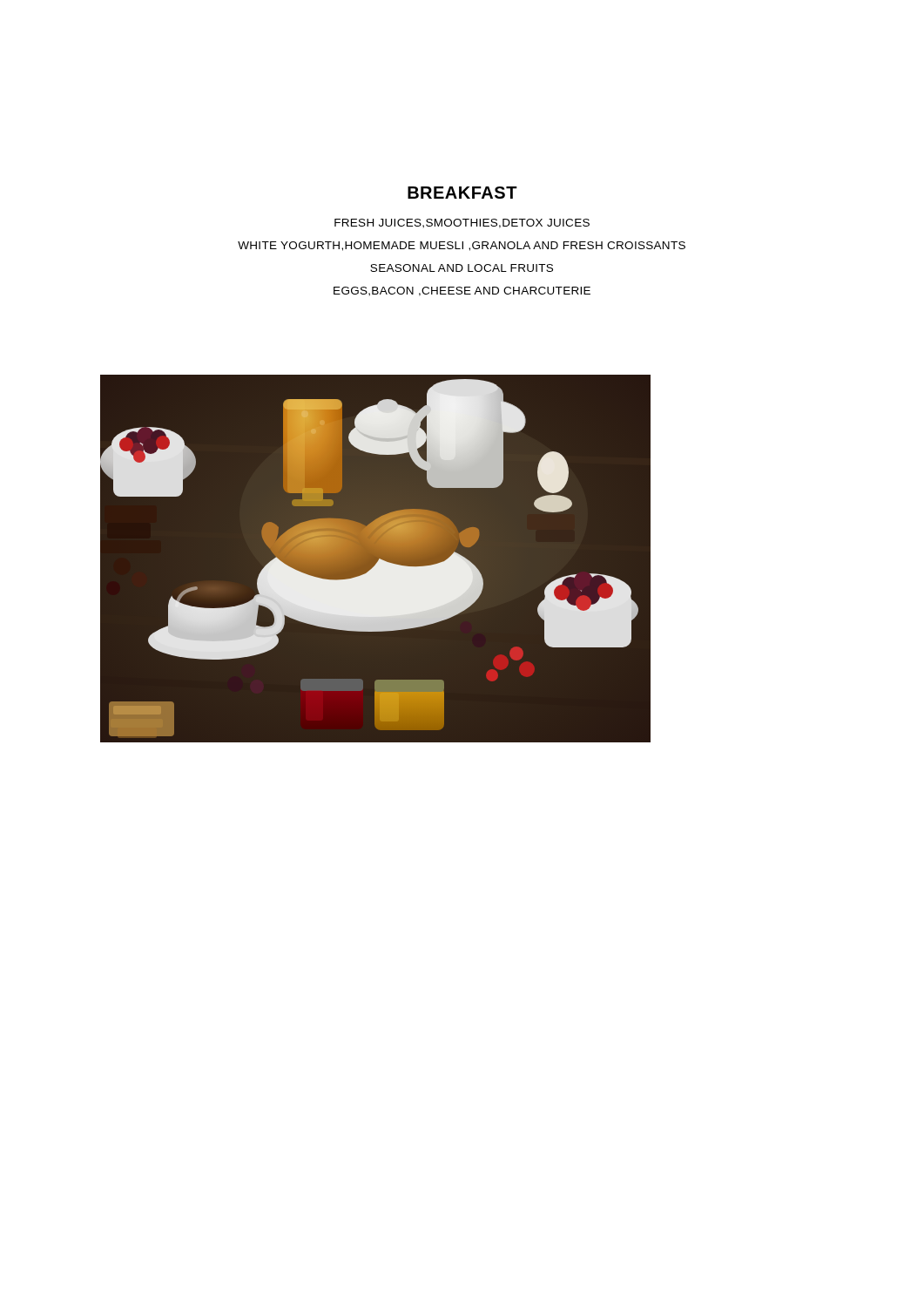This screenshot has height=1307, width=924.
Task: Locate the text "FRESH JUICES,SMOOTHIES,DETOX JUICES"
Action: coord(462,223)
